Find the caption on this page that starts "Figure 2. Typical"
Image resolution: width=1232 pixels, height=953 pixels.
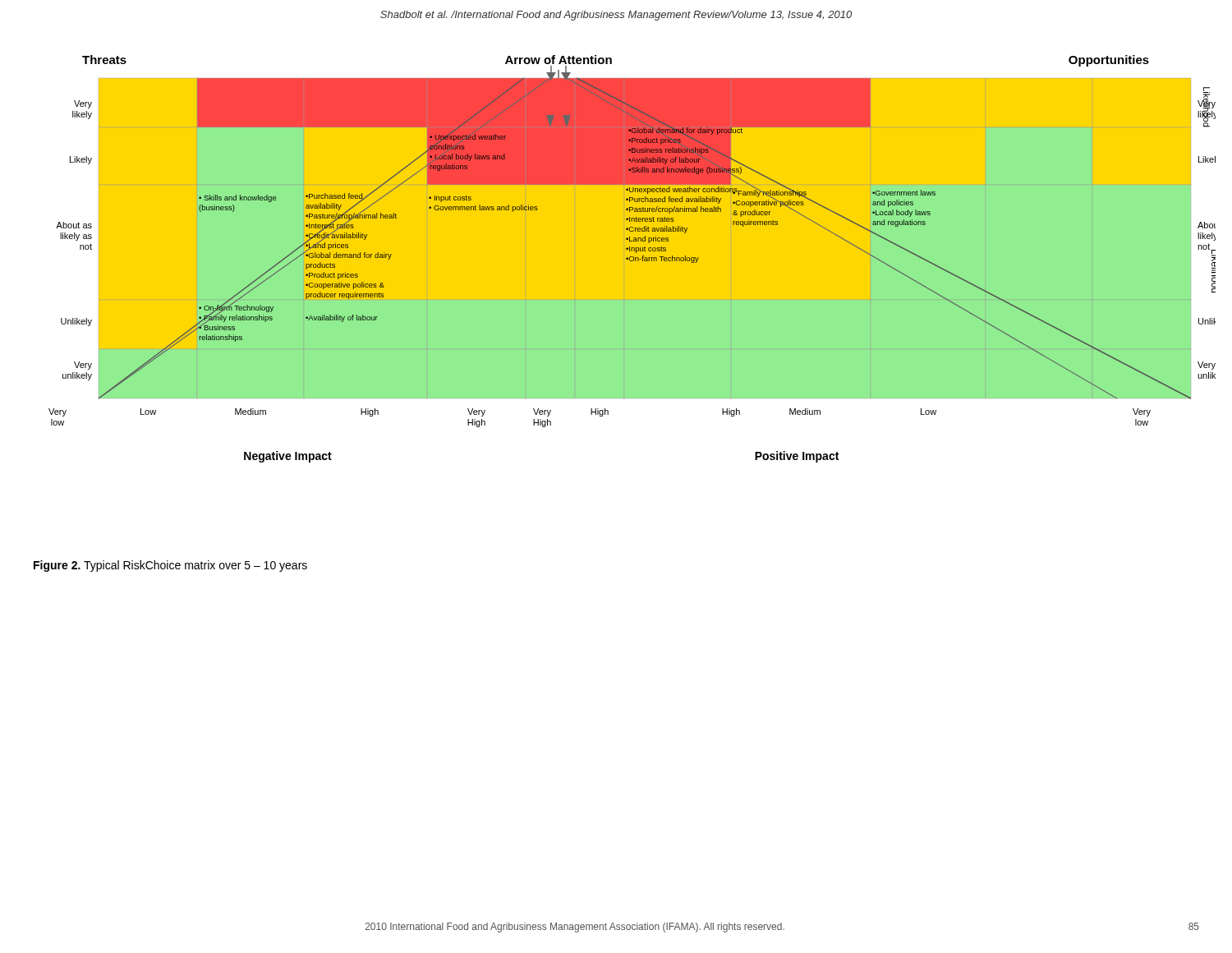click(170, 565)
